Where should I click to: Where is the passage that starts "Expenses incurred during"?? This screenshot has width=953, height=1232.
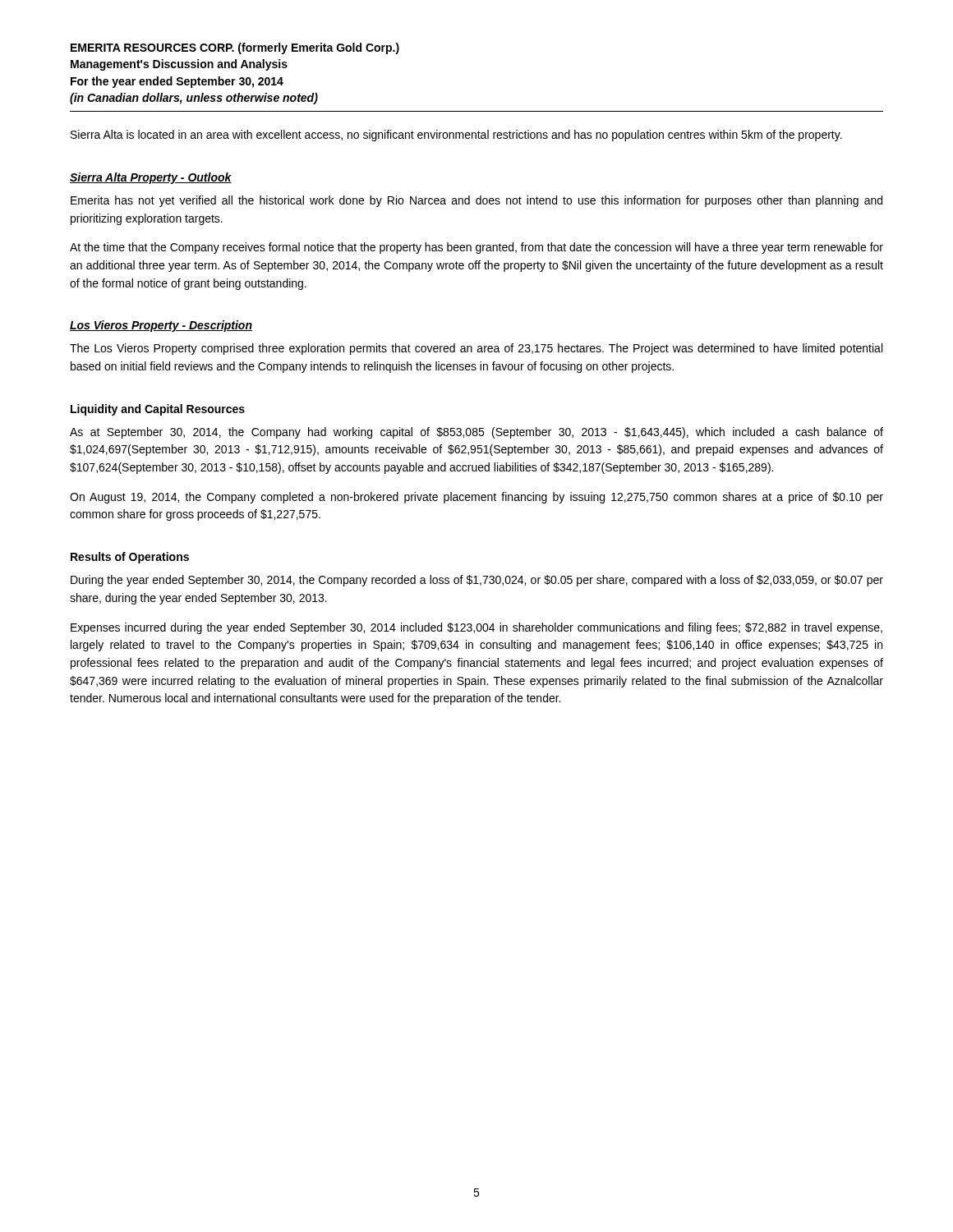click(476, 663)
